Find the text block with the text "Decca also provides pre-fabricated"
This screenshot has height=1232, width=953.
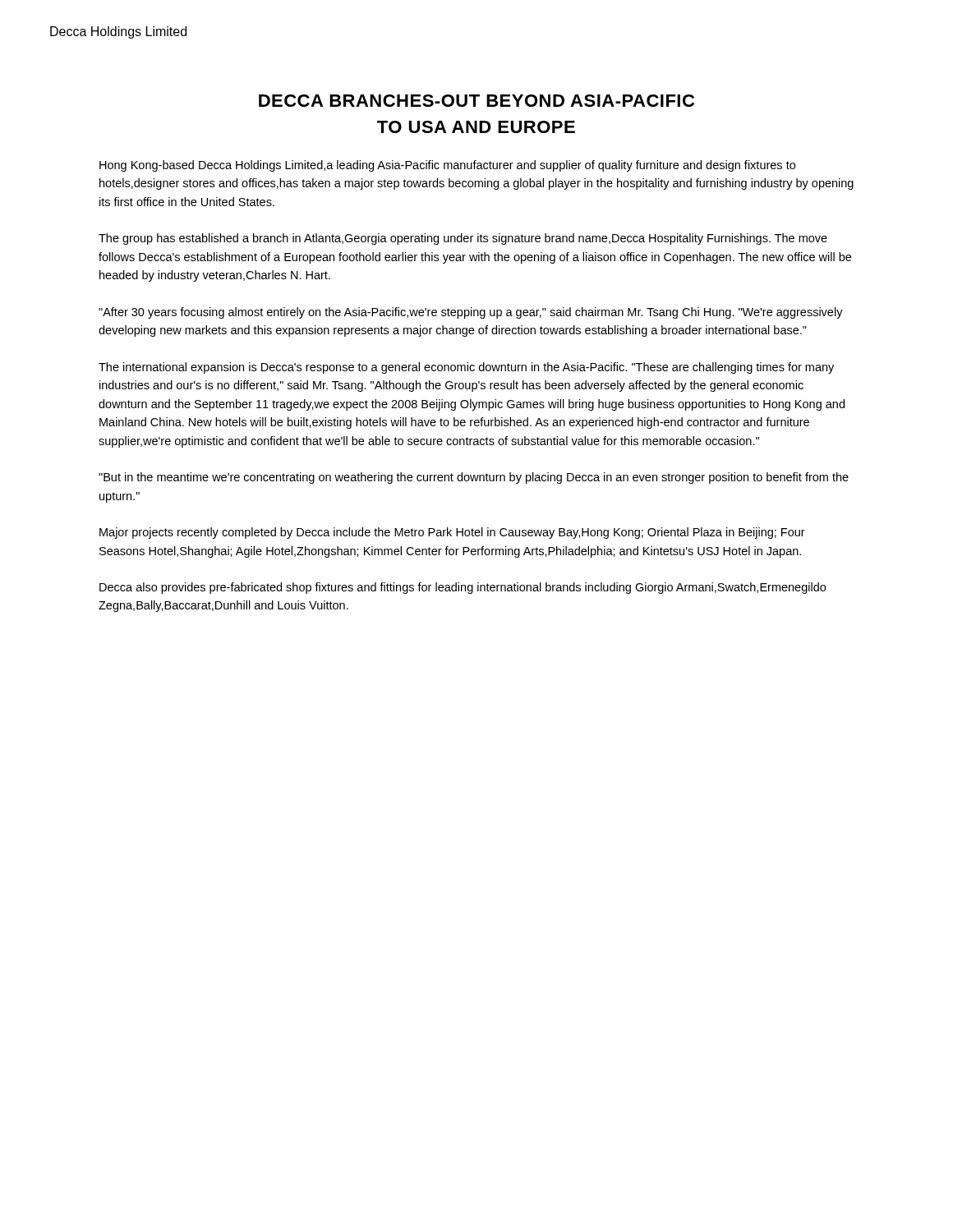tap(462, 596)
